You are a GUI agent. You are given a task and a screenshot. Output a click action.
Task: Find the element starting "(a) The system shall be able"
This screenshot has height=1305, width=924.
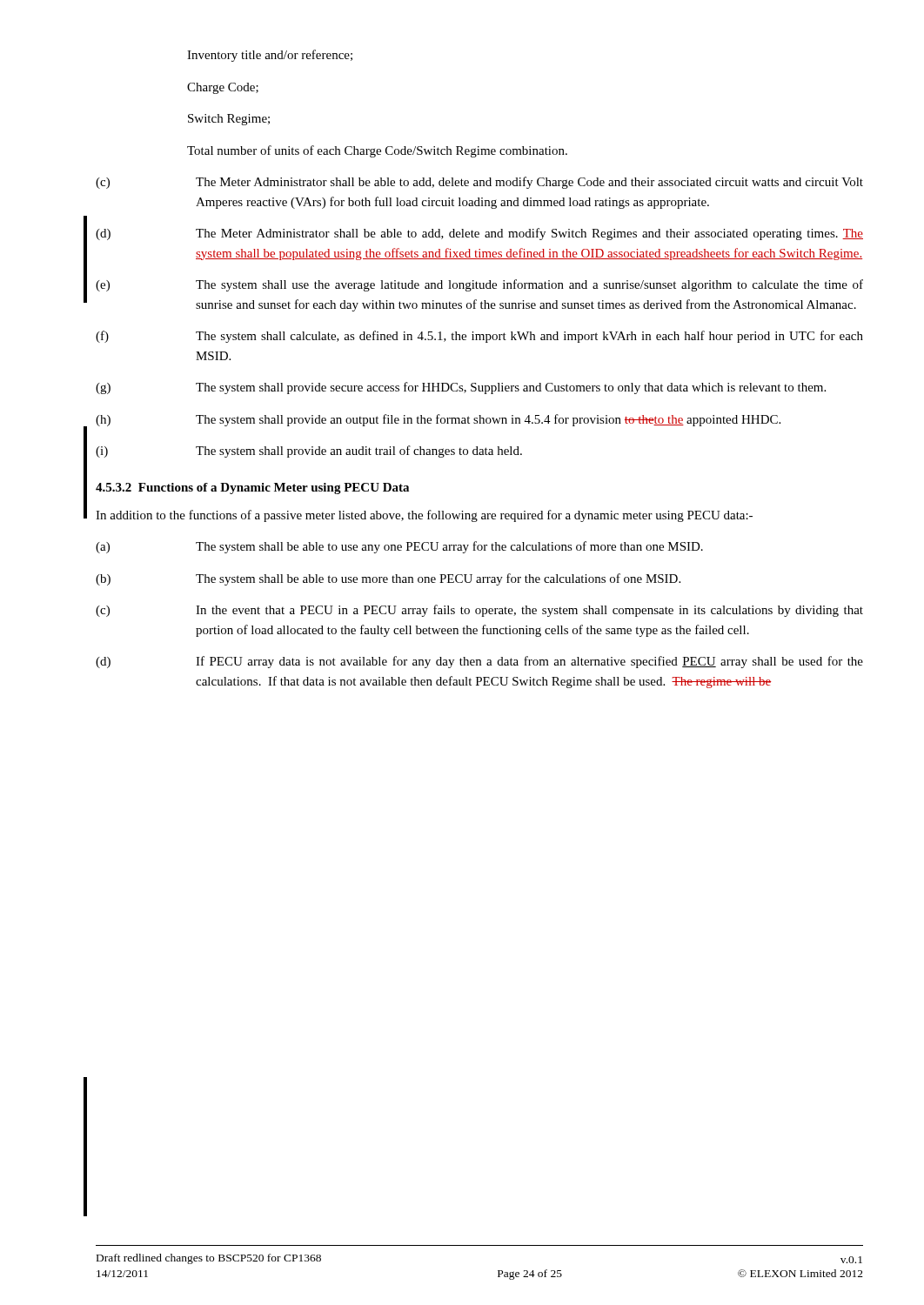pyautogui.click(x=479, y=547)
